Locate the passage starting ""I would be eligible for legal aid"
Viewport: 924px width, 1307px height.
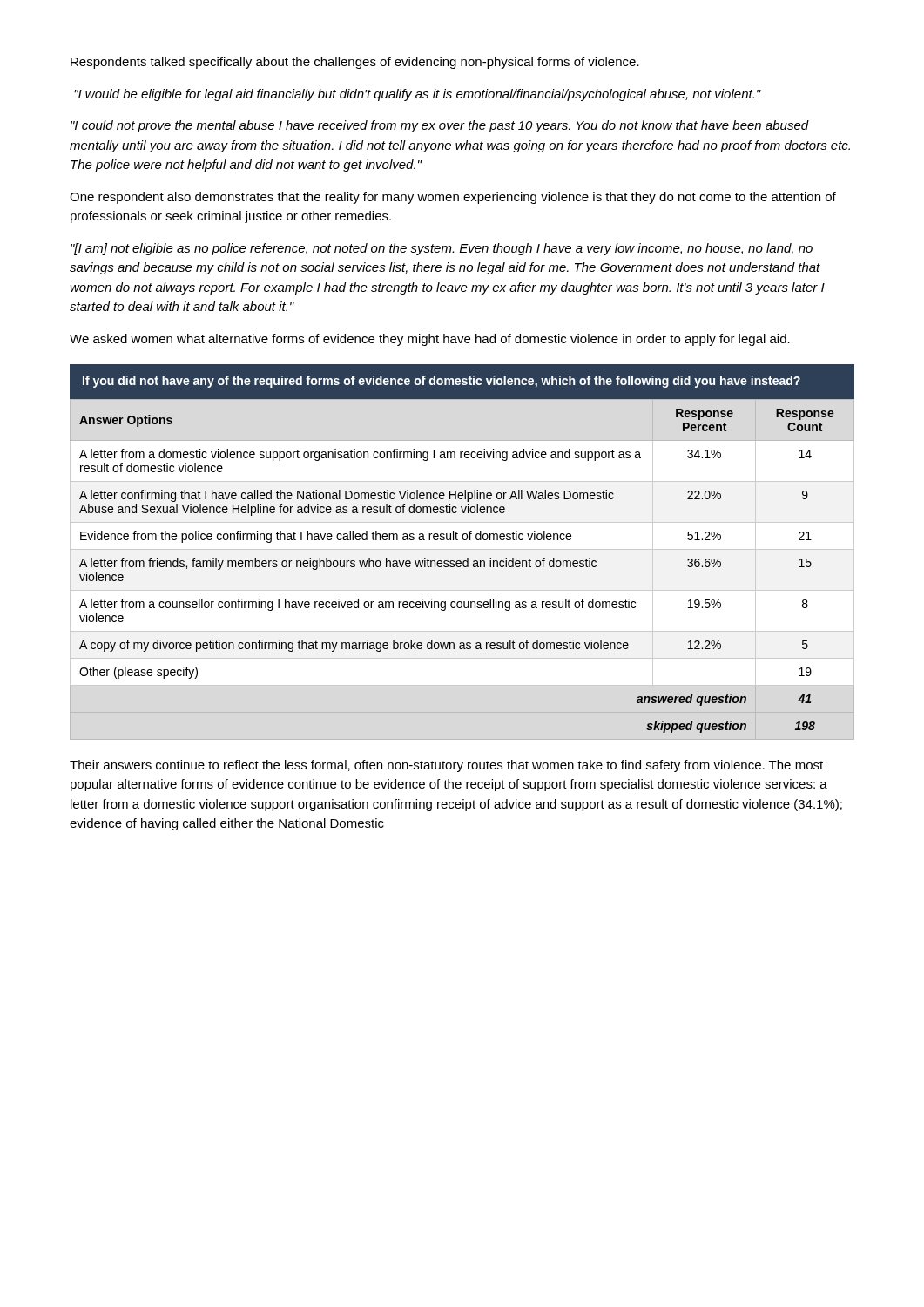[x=415, y=93]
